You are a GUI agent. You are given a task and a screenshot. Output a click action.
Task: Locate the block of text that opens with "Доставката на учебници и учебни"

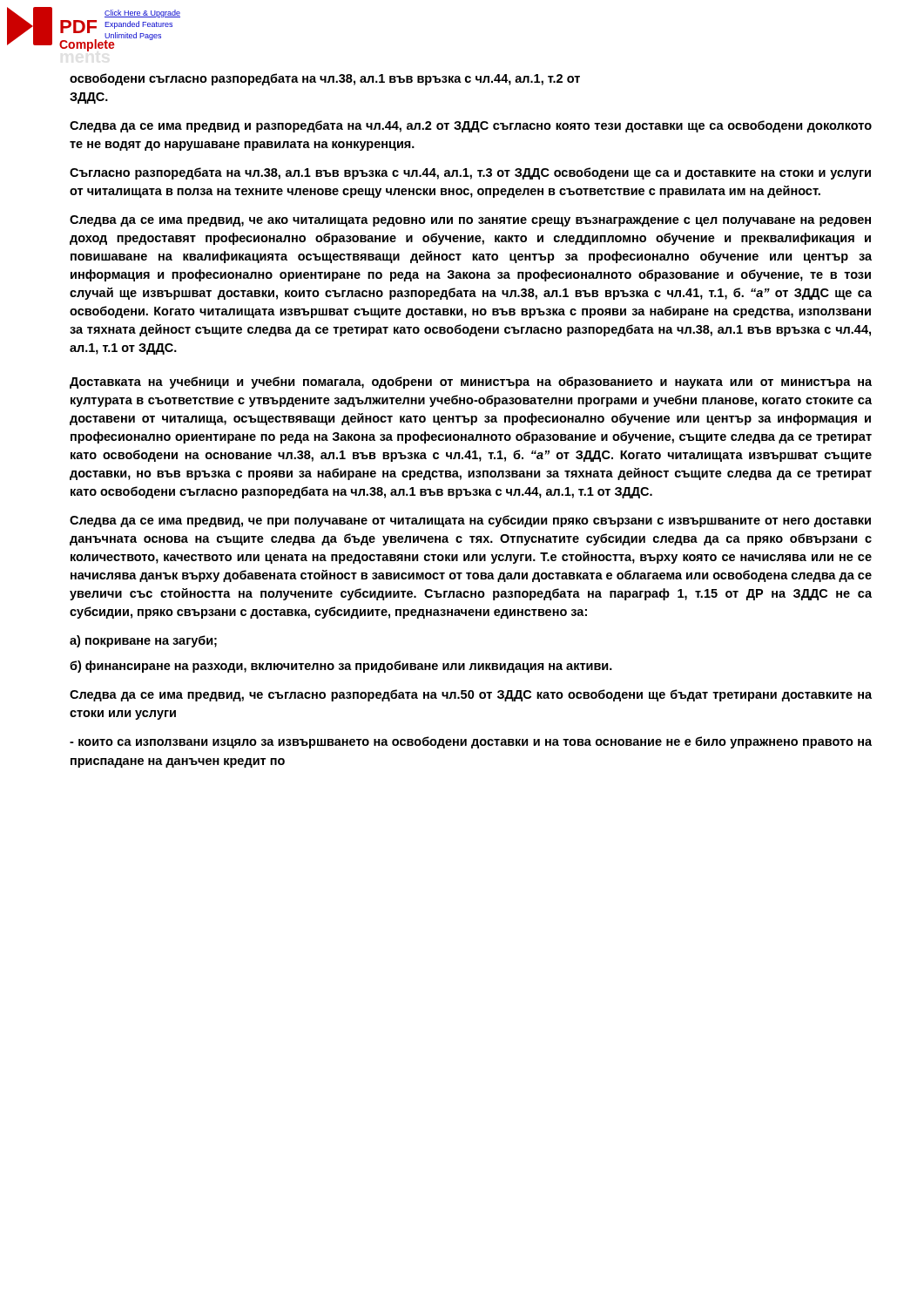coord(471,437)
